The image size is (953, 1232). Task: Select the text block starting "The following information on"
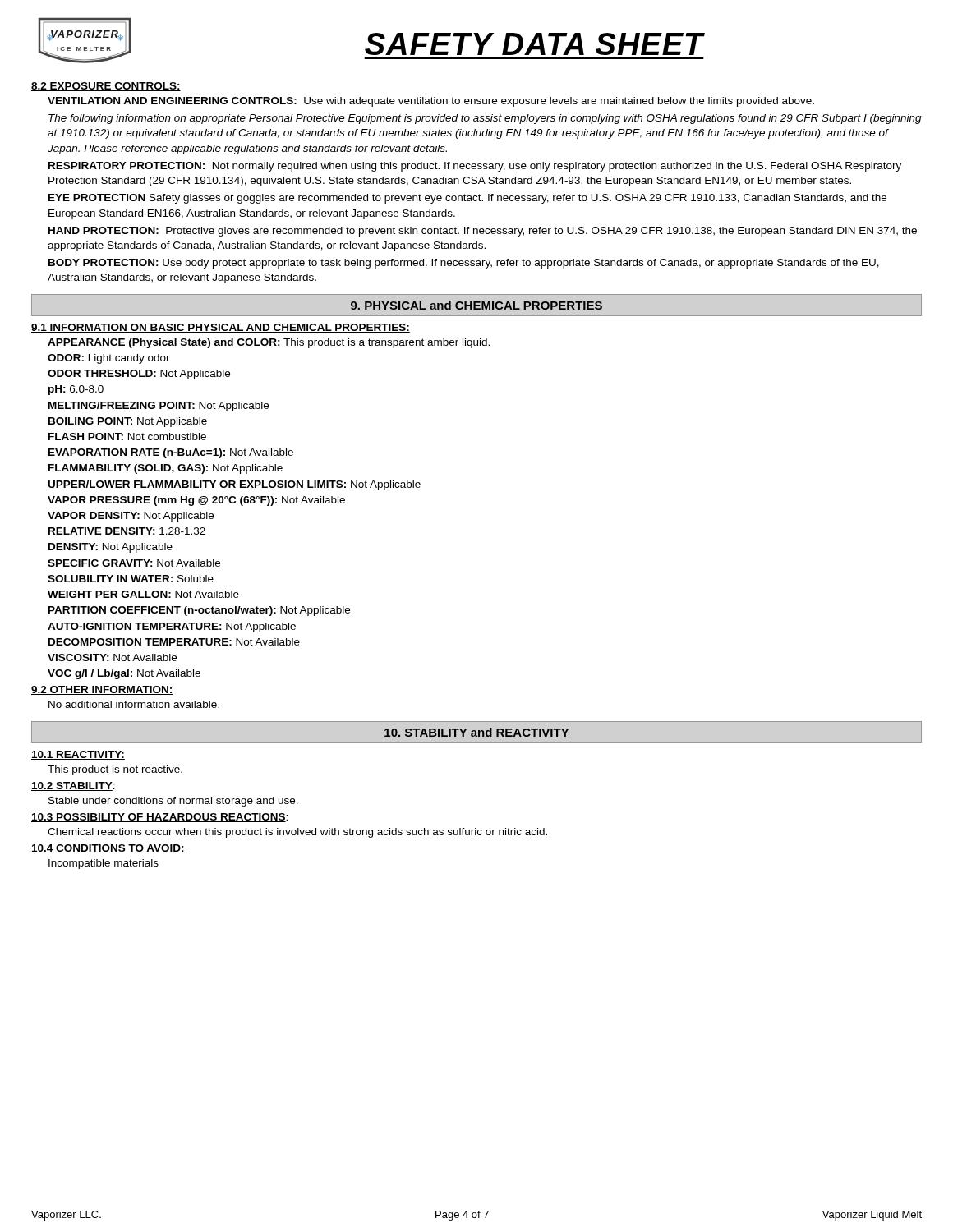[485, 133]
